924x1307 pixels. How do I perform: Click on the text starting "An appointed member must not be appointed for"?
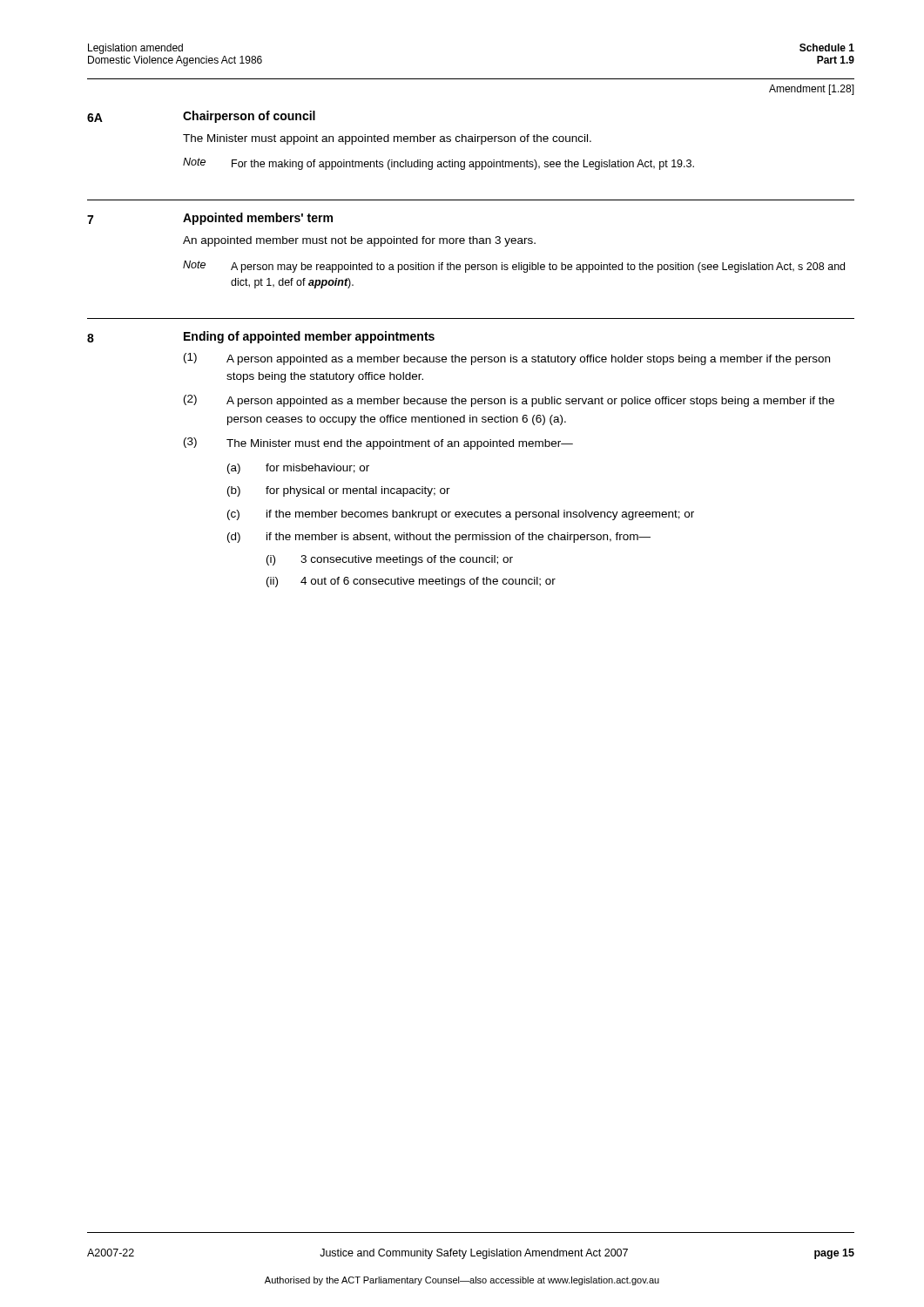point(360,240)
